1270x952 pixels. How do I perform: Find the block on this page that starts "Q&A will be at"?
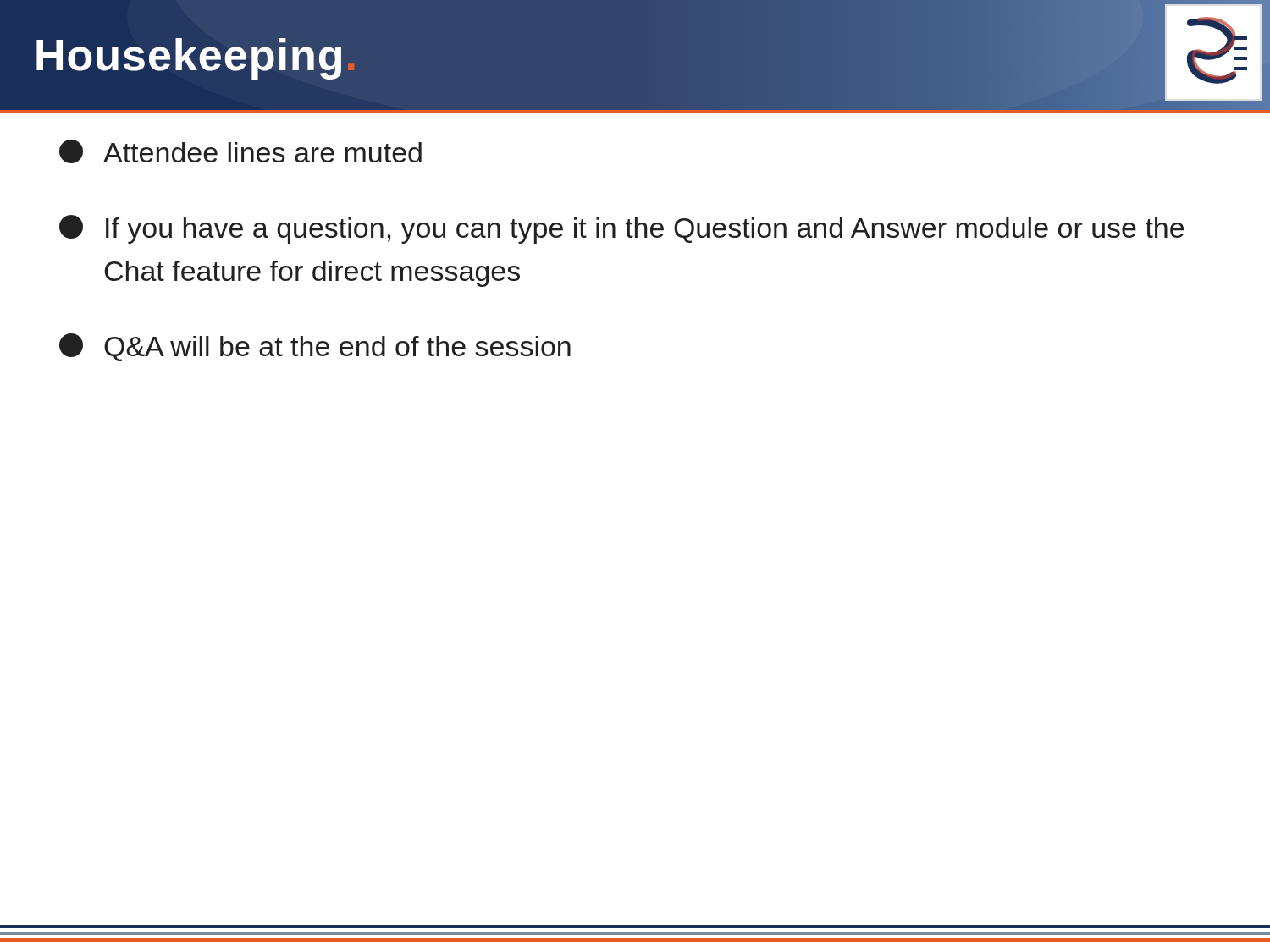pos(315,347)
